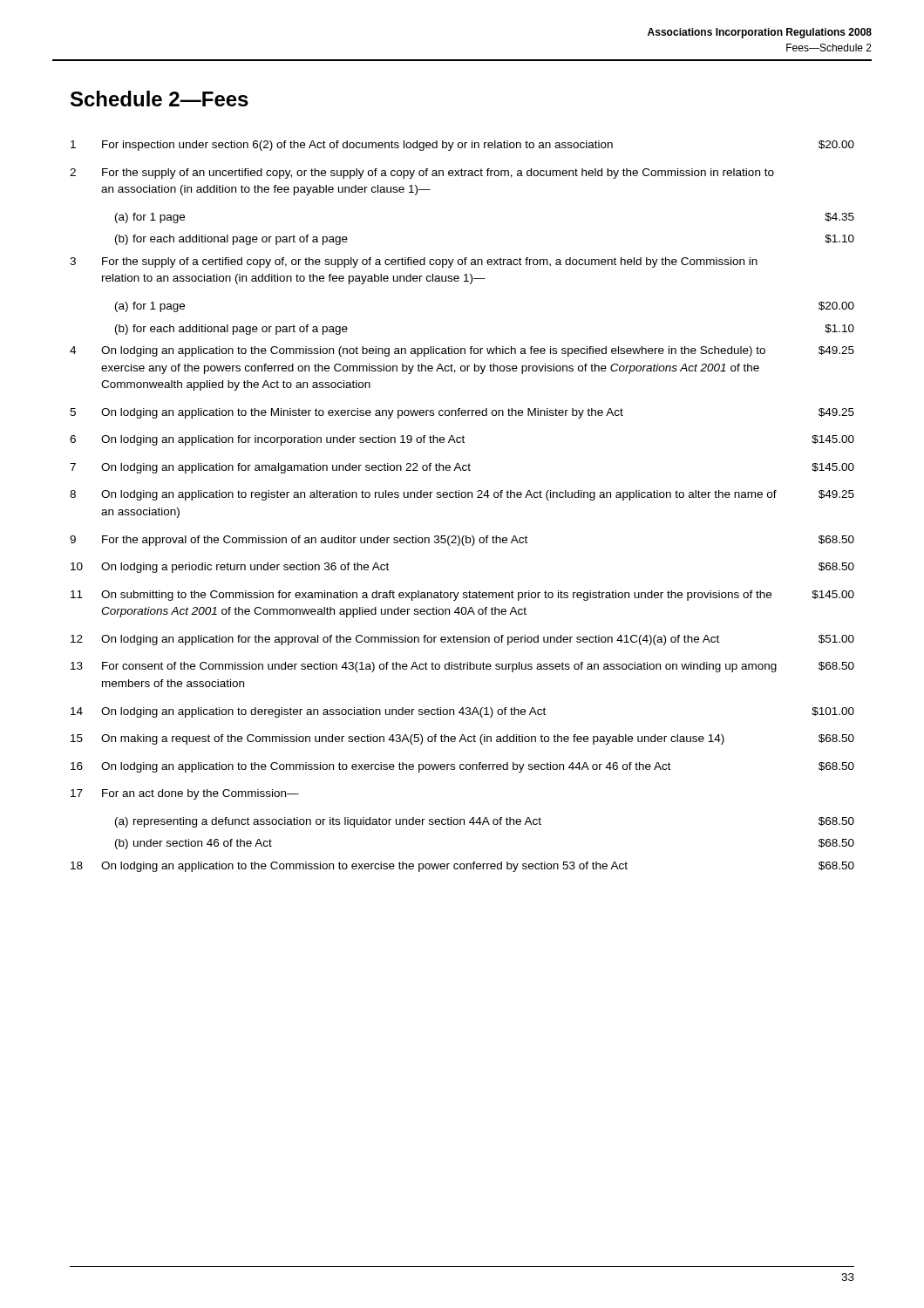The image size is (924, 1308).
Task: Point to the region starting "Schedule 2—Fees"
Action: (x=159, y=99)
